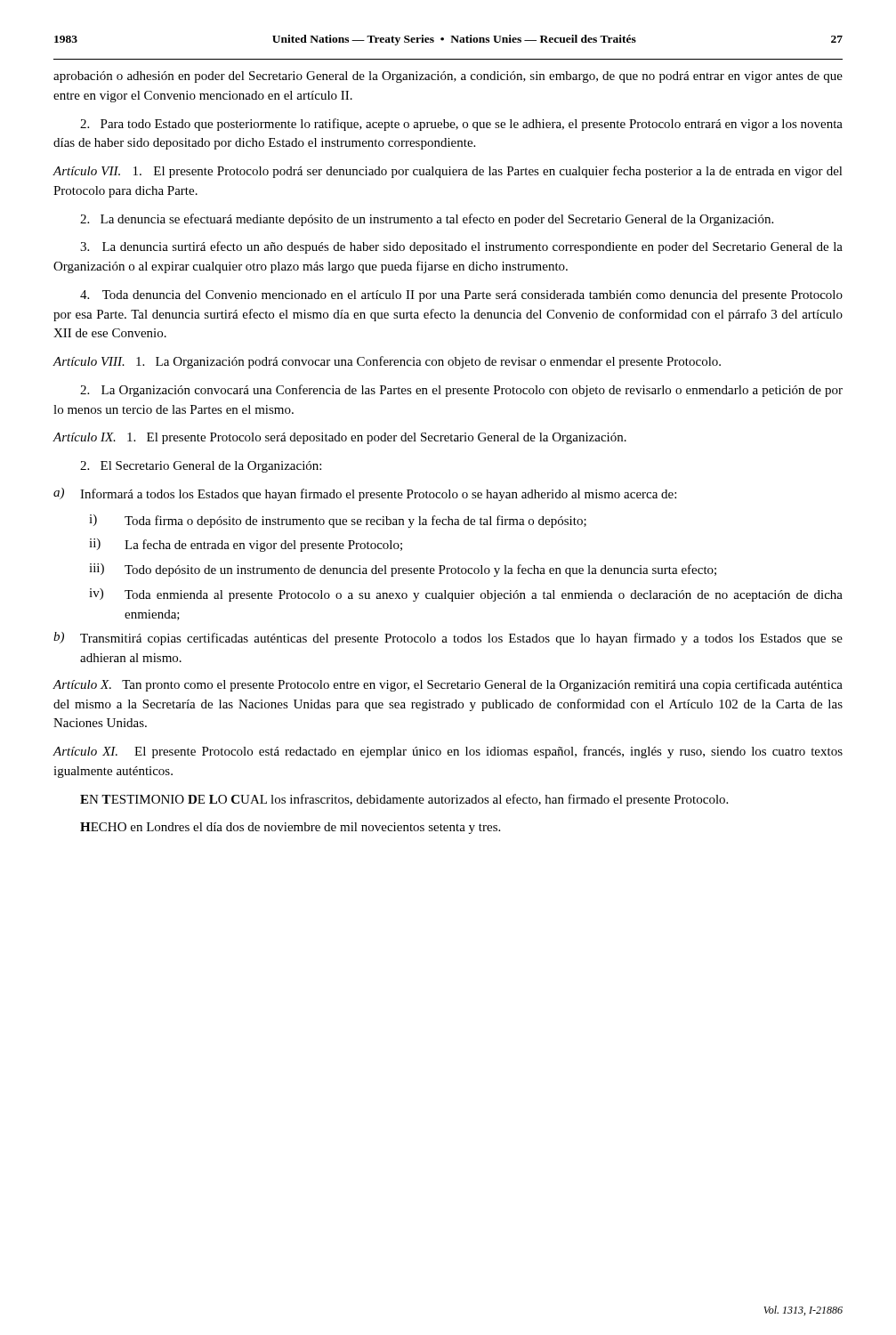Point to the passage starting "iii) Todo depósito de un"
Screen dimensions: 1335x896
click(466, 570)
